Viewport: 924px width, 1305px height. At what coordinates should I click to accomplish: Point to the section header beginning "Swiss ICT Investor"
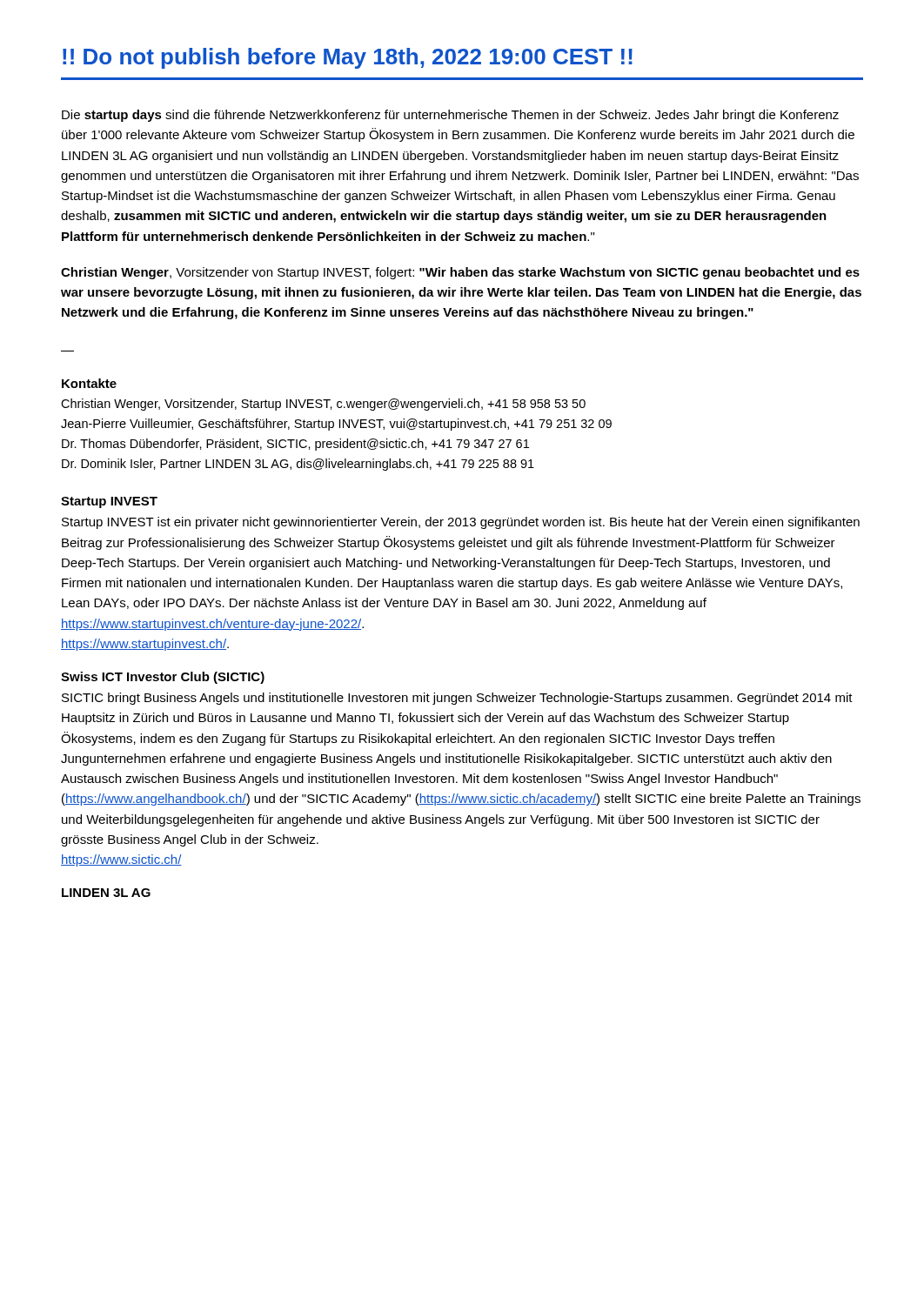(x=163, y=676)
